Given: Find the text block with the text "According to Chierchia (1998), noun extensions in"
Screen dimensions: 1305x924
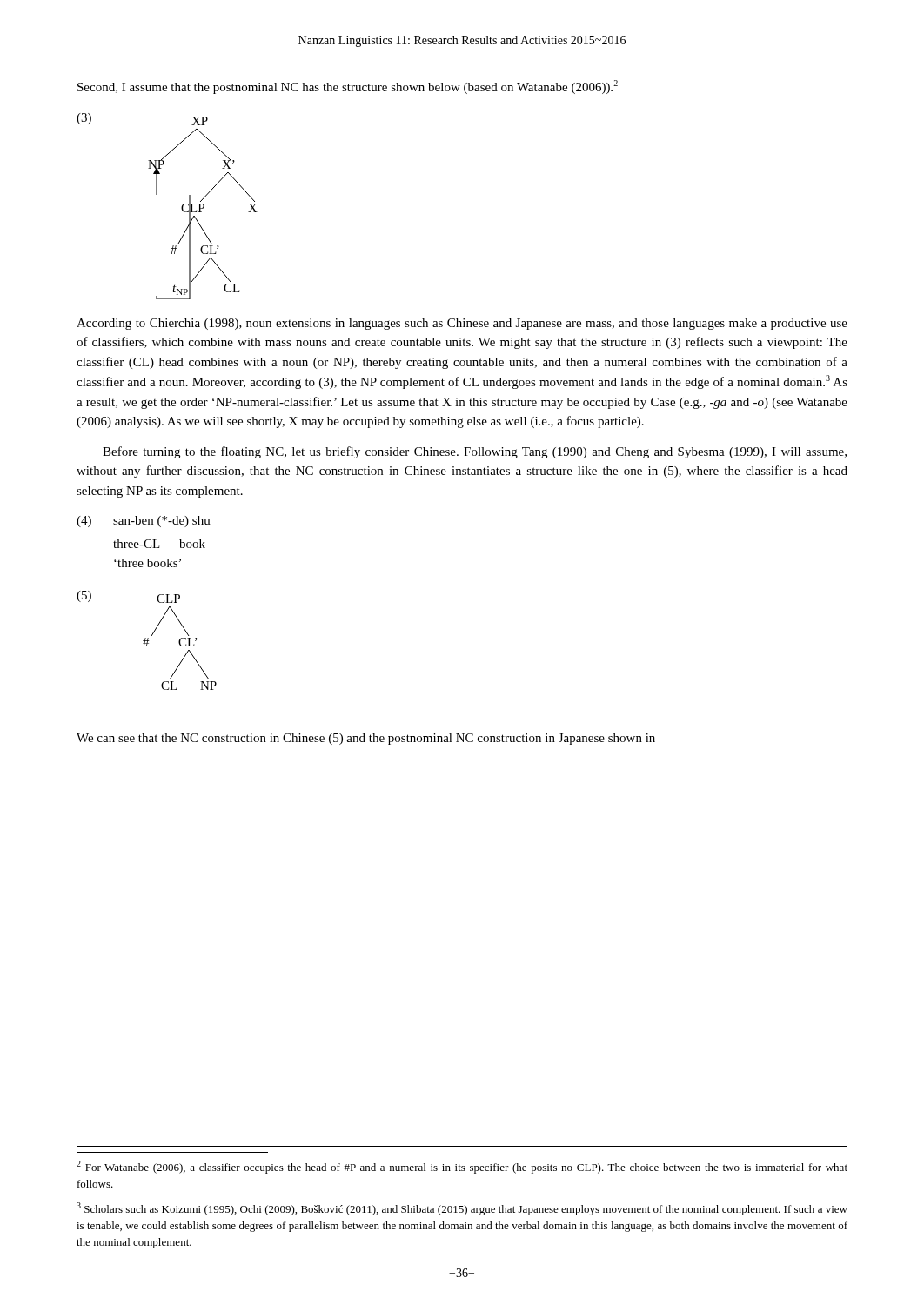Looking at the screenshot, I should point(462,372).
